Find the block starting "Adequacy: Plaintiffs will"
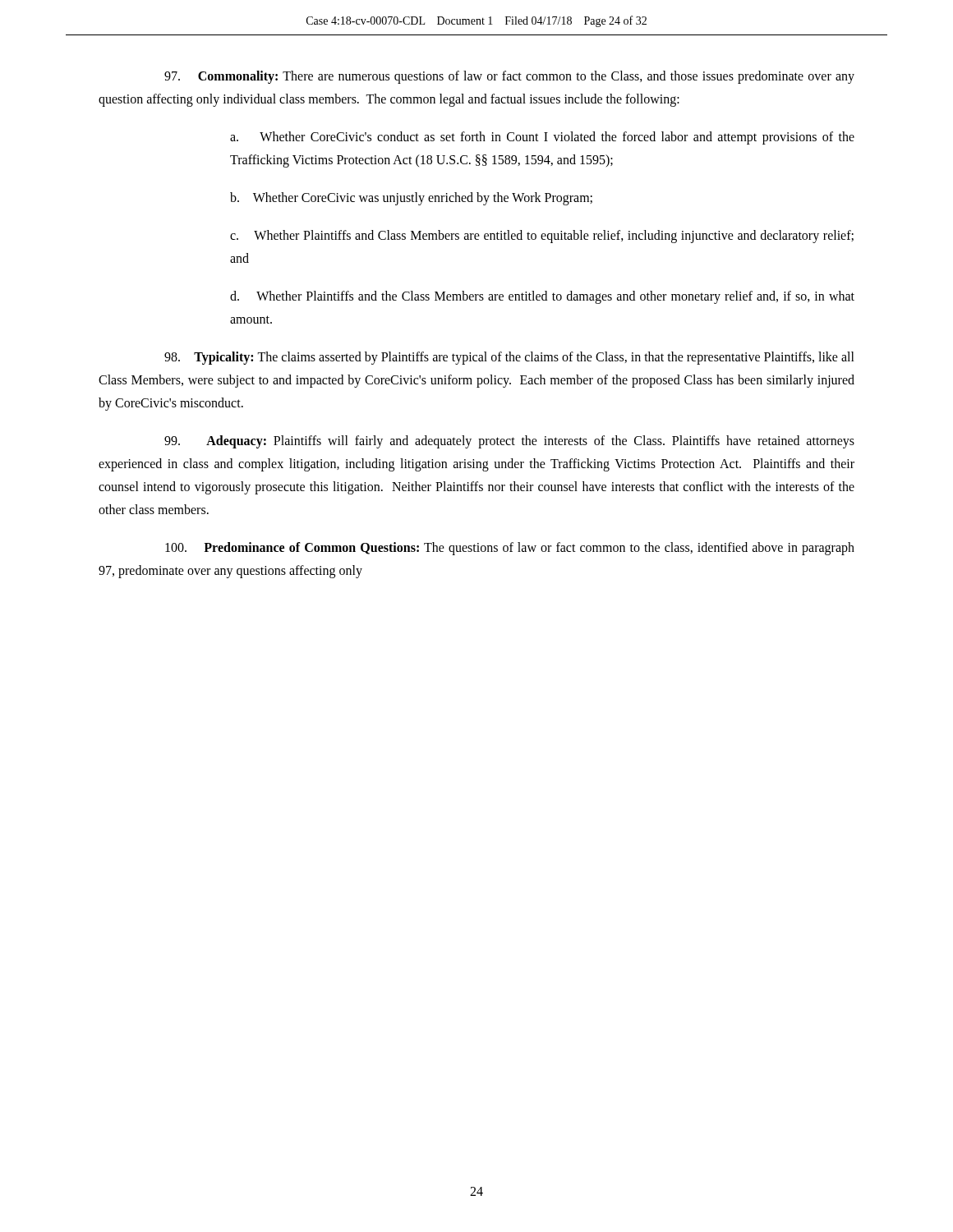 coord(476,475)
